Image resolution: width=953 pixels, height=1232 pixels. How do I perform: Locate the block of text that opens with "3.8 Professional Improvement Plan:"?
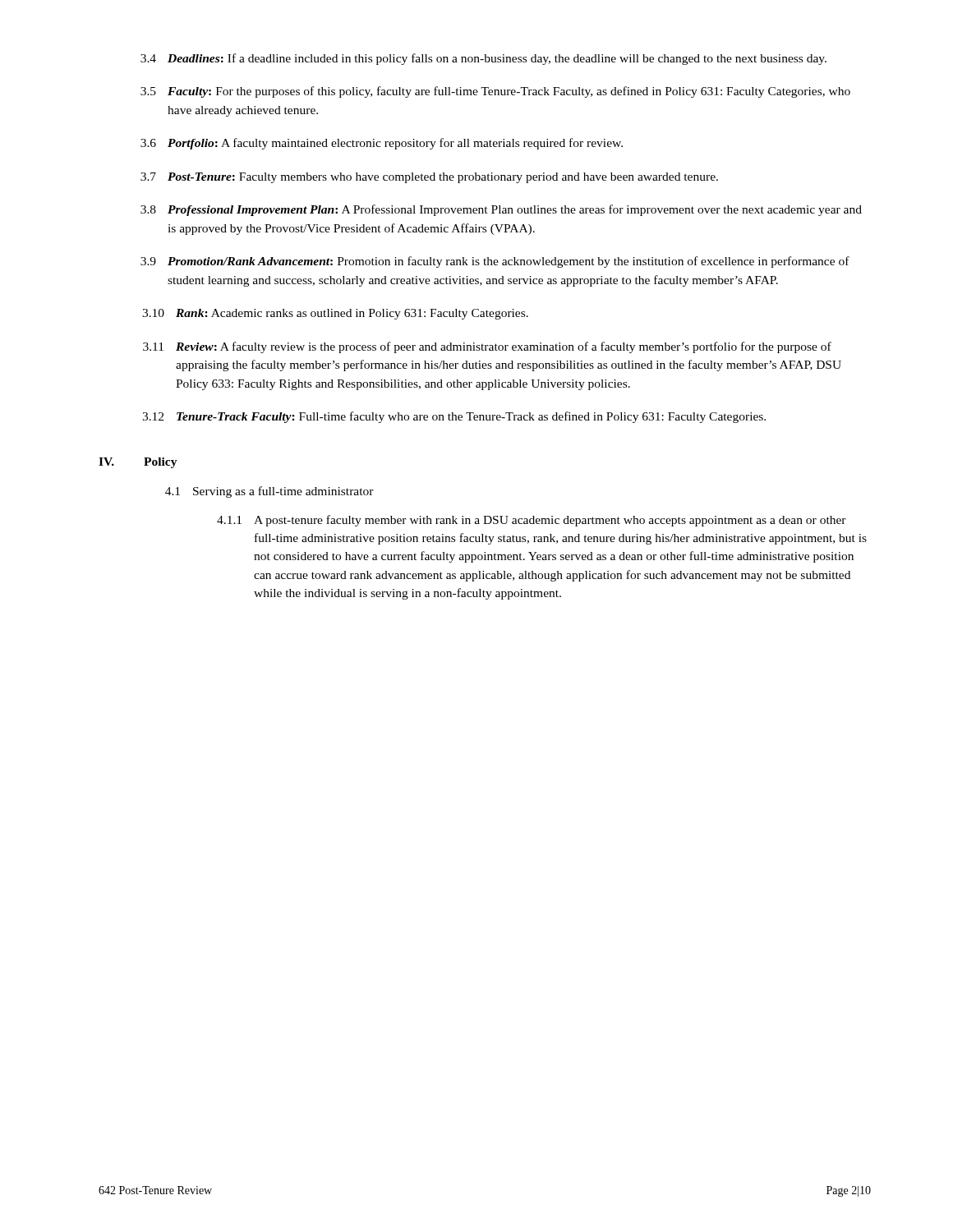pos(485,219)
